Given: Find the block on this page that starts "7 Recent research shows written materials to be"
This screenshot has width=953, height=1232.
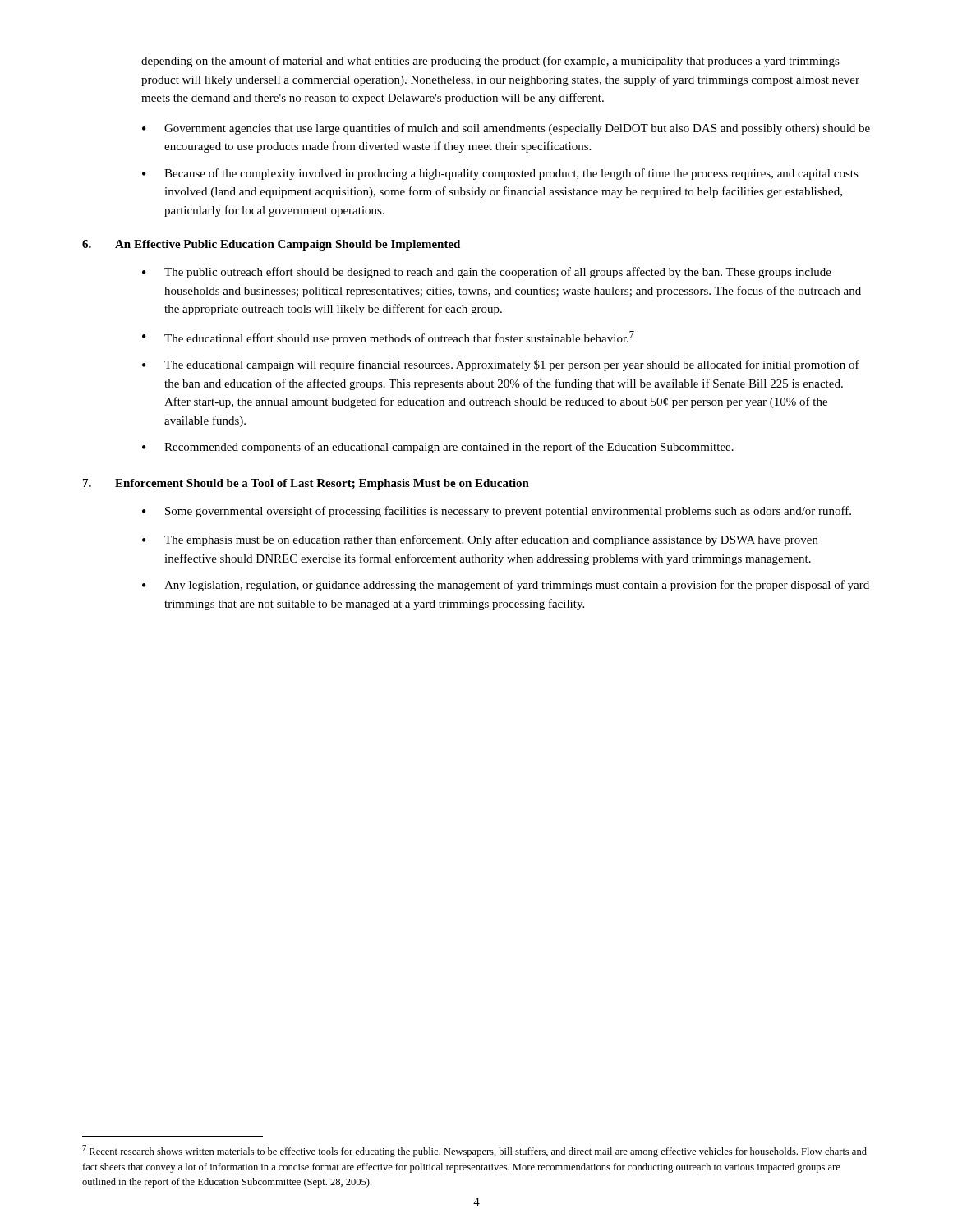Looking at the screenshot, I should (x=474, y=1166).
